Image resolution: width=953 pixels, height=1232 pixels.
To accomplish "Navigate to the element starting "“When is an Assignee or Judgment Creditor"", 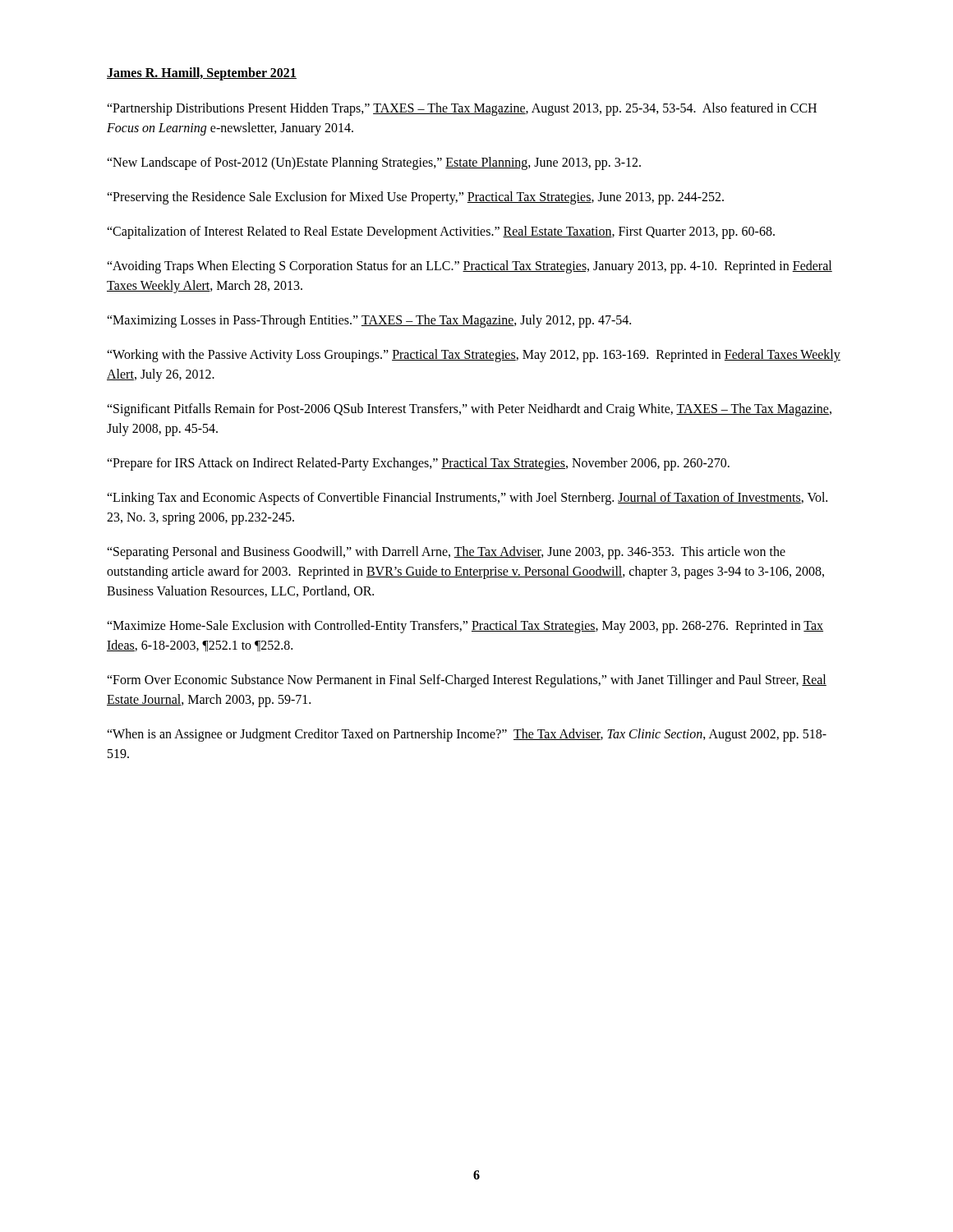I will pos(467,744).
